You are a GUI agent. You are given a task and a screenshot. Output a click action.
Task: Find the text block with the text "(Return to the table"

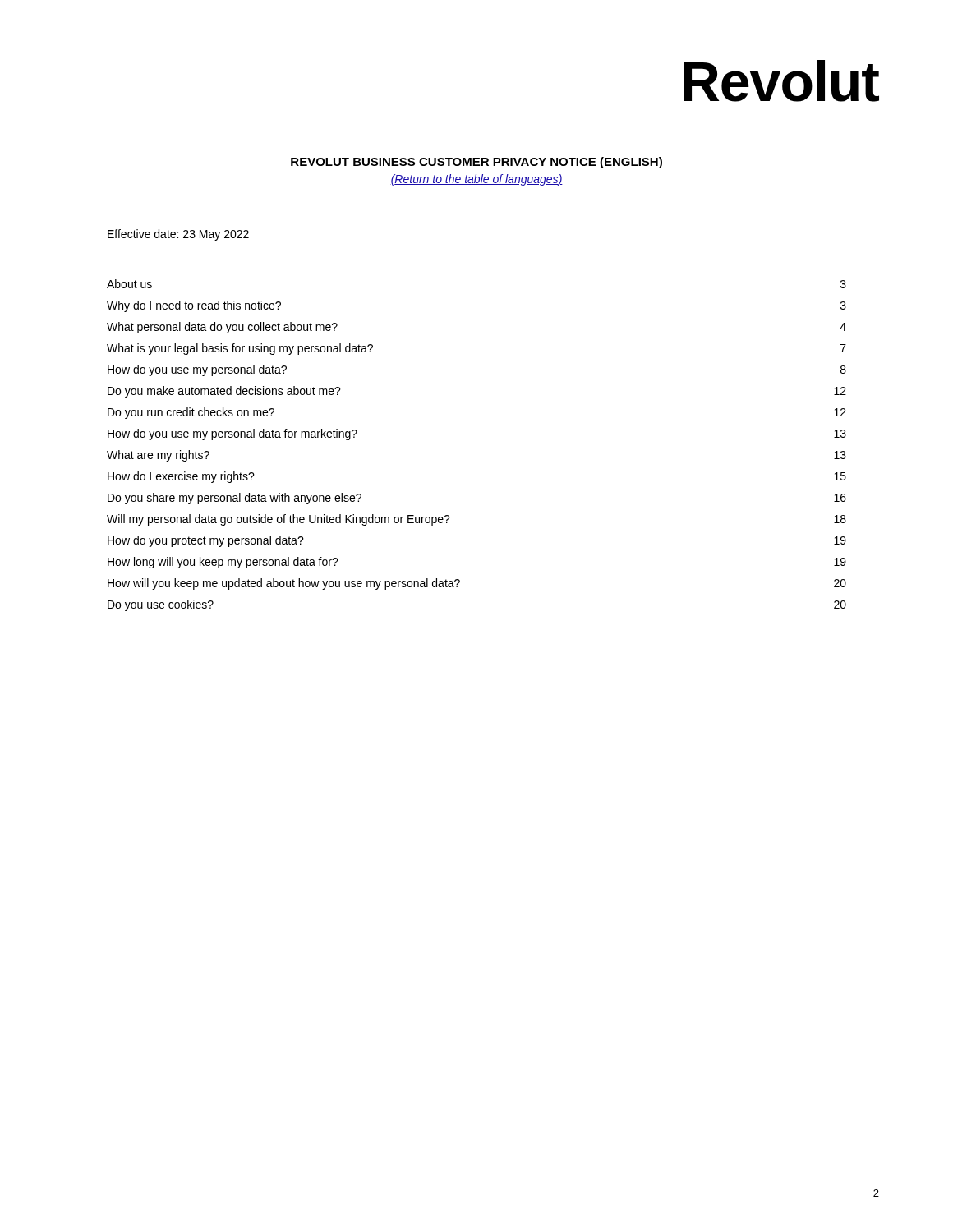pos(476,179)
